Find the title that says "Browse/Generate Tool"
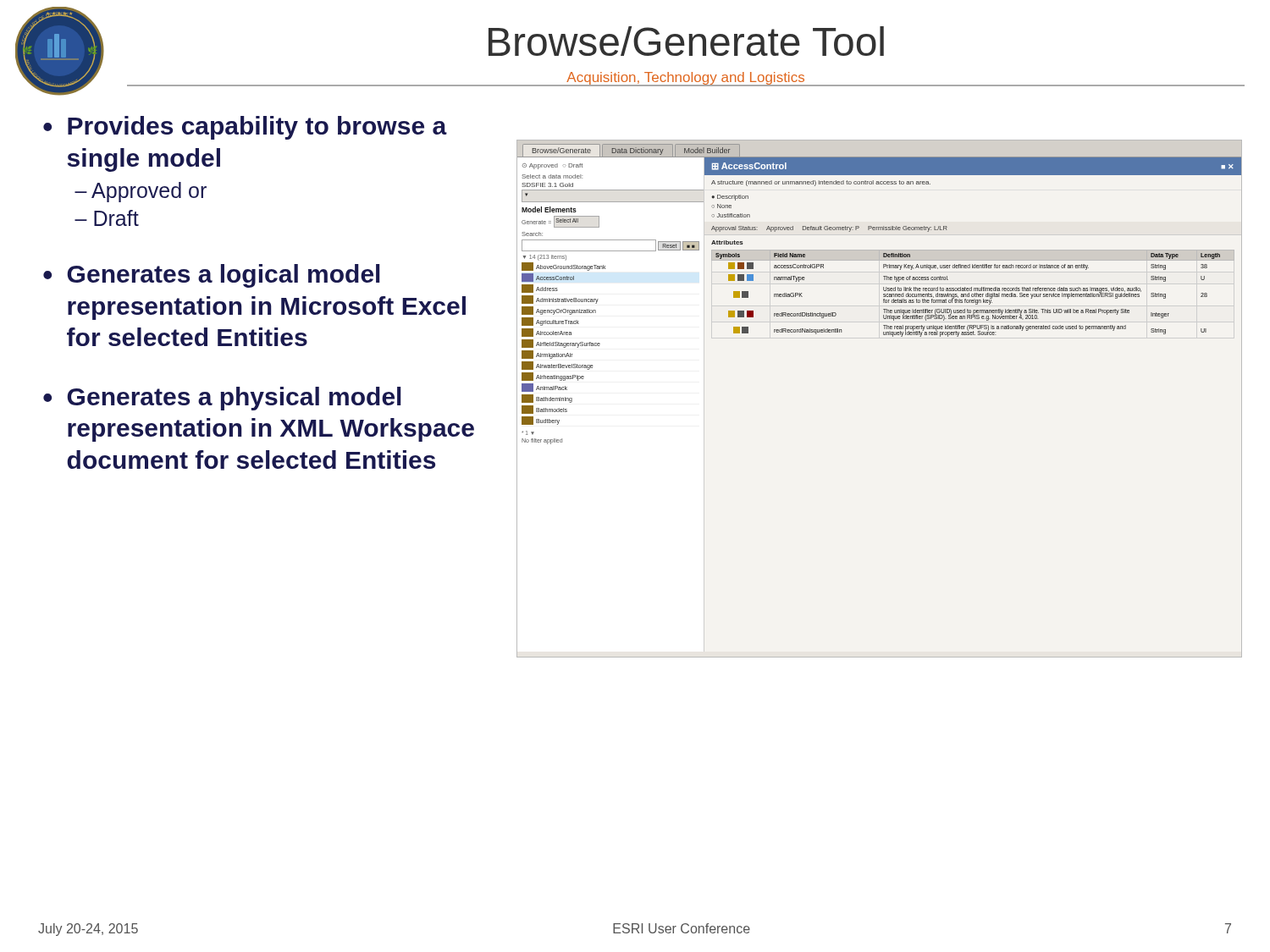 (x=686, y=42)
